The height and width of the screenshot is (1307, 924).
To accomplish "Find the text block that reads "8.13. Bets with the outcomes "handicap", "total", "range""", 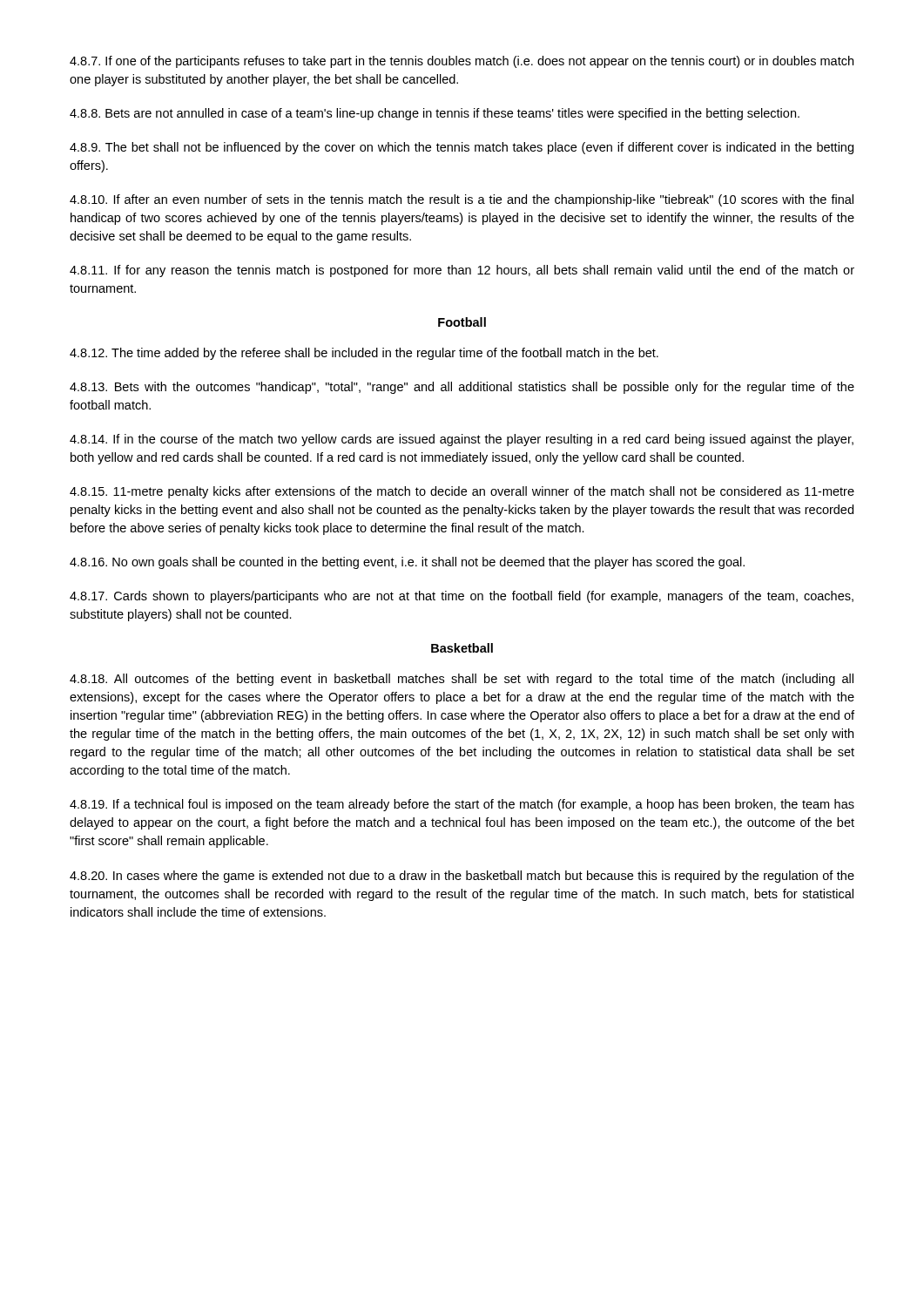I will (462, 396).
